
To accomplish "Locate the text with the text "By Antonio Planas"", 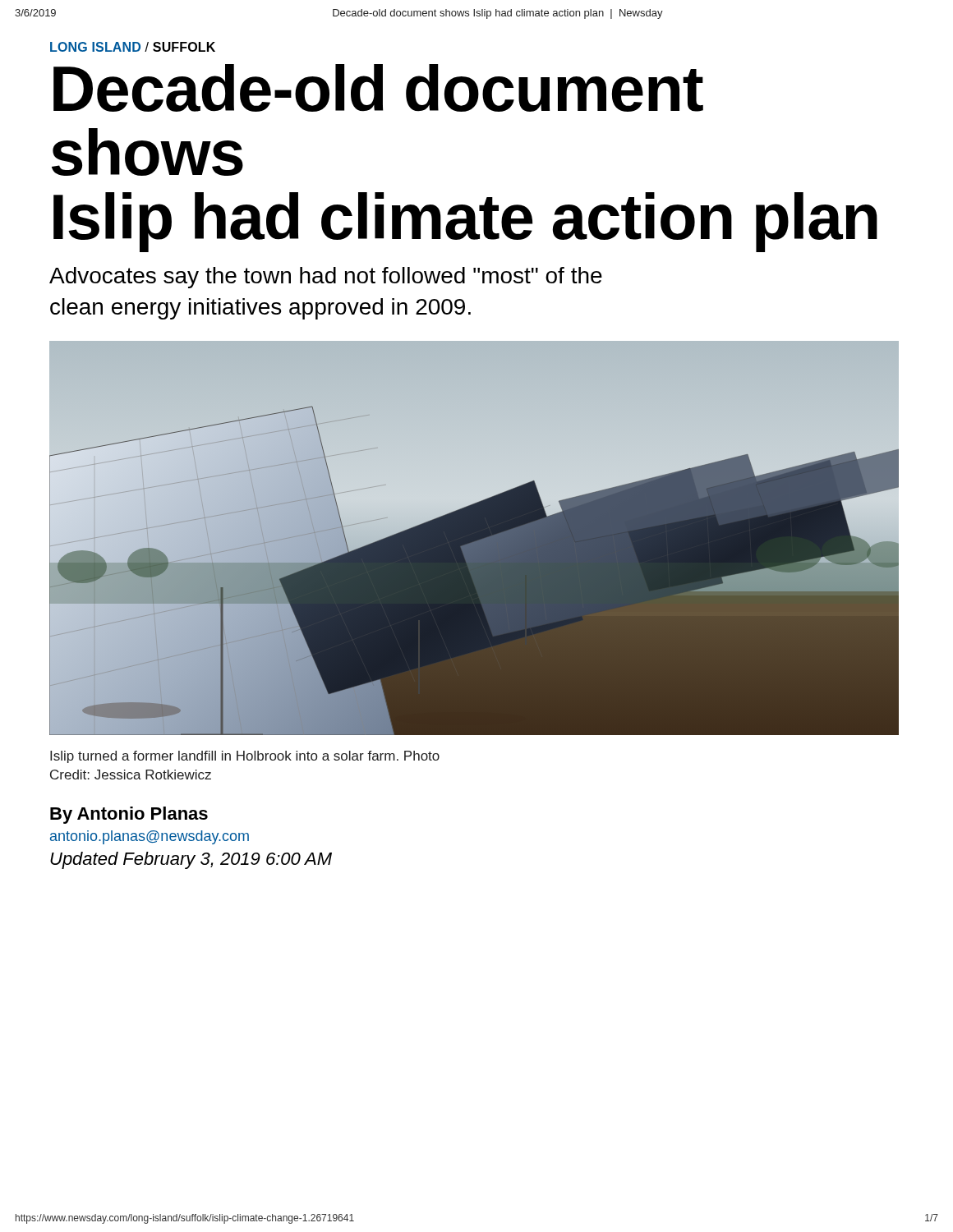I will (129, 814).
